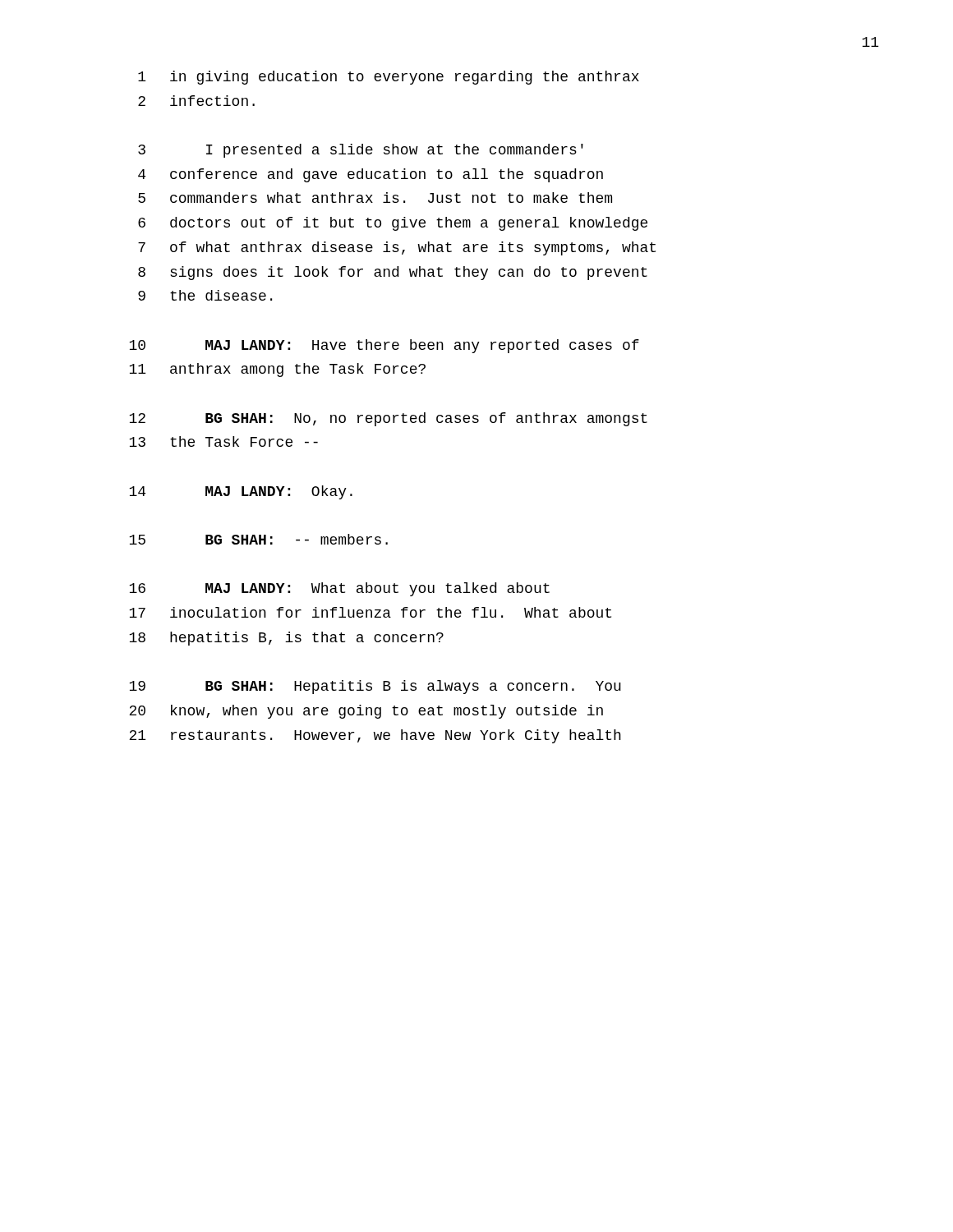Locate the region starting "10 MAJ LANDY: Have there been any reported"
953x1232 pixels.
tap(489, 358)
